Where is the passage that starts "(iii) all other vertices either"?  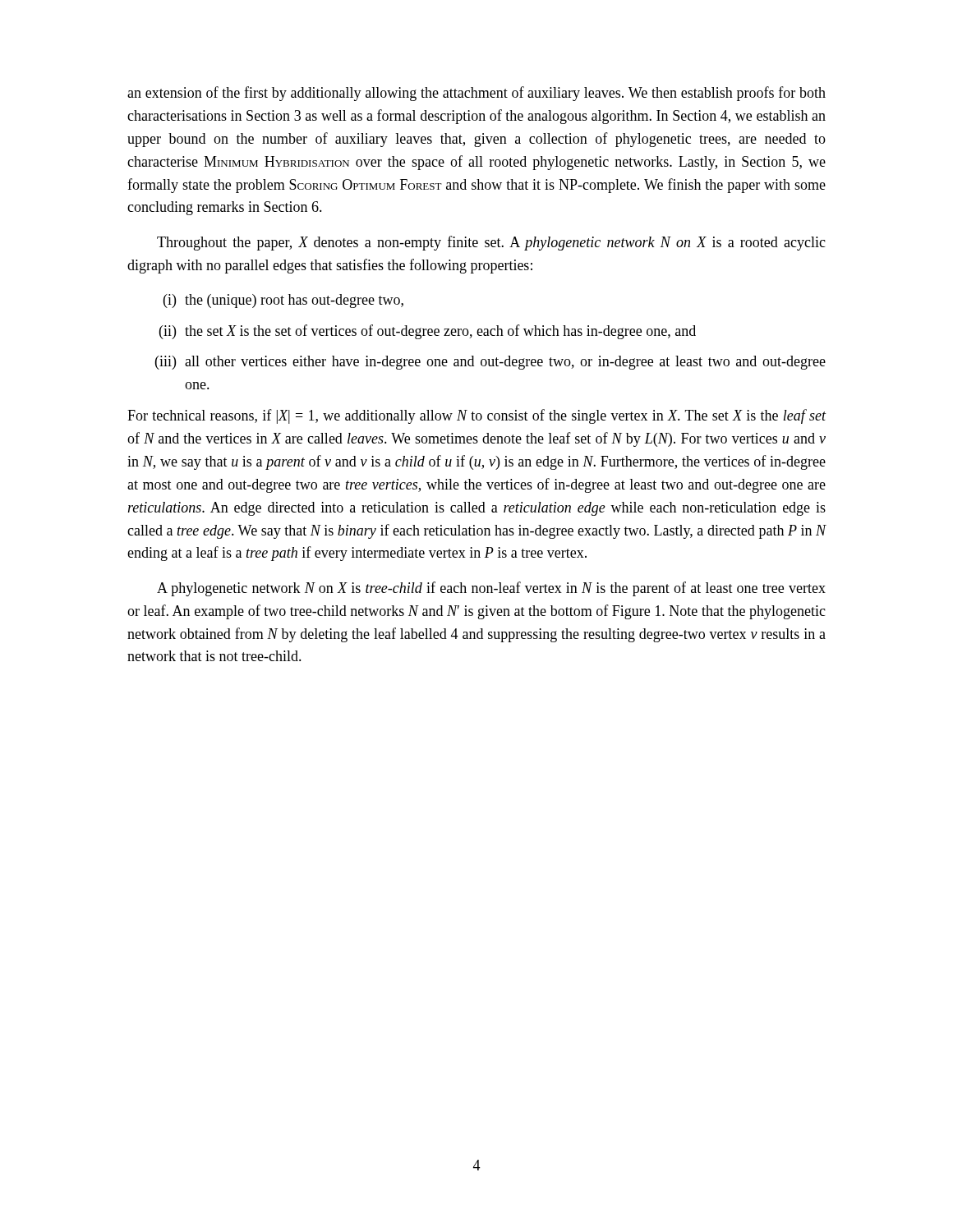click(476, 374)
